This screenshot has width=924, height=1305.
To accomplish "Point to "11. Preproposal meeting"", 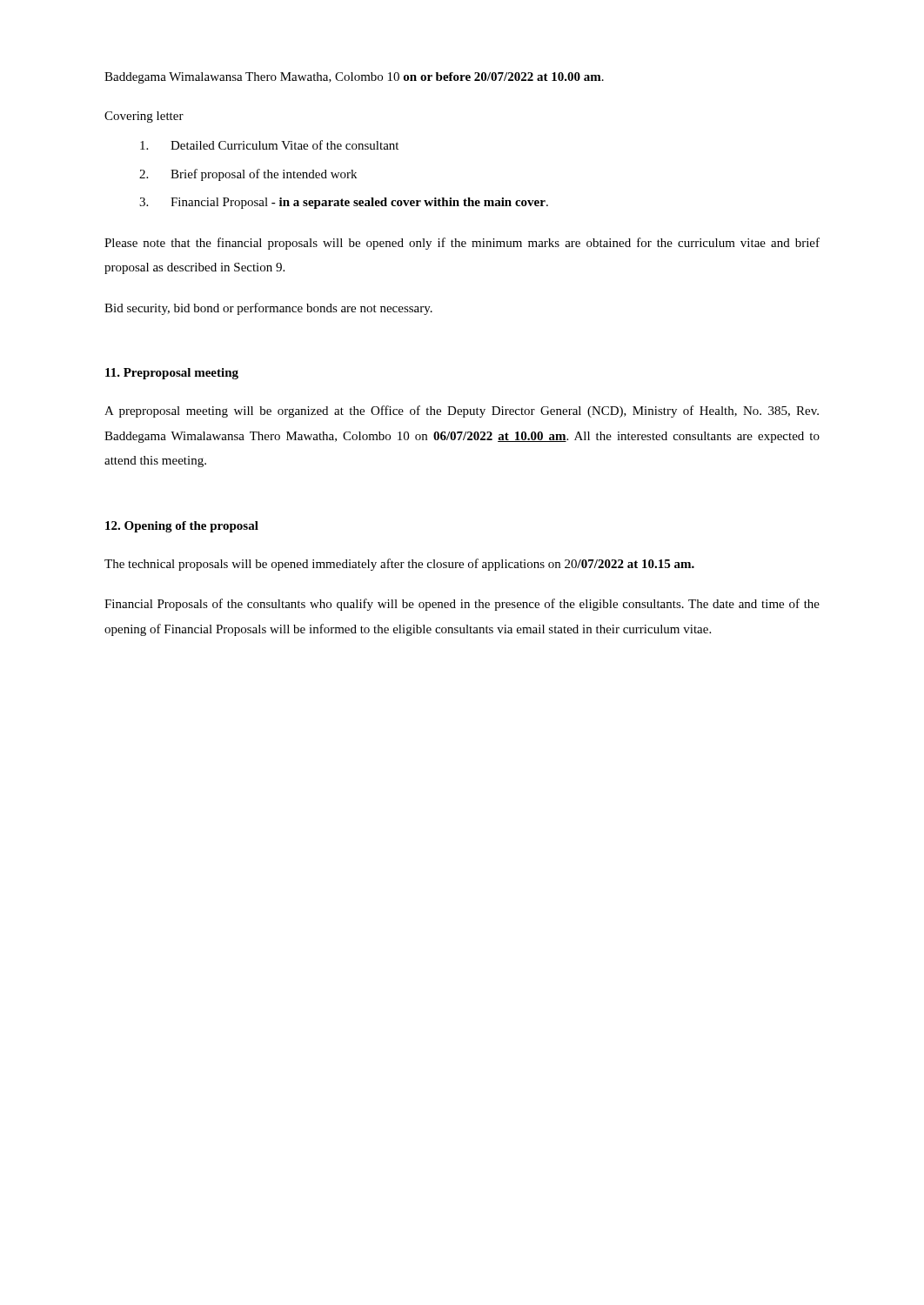I will click(172, 374).
